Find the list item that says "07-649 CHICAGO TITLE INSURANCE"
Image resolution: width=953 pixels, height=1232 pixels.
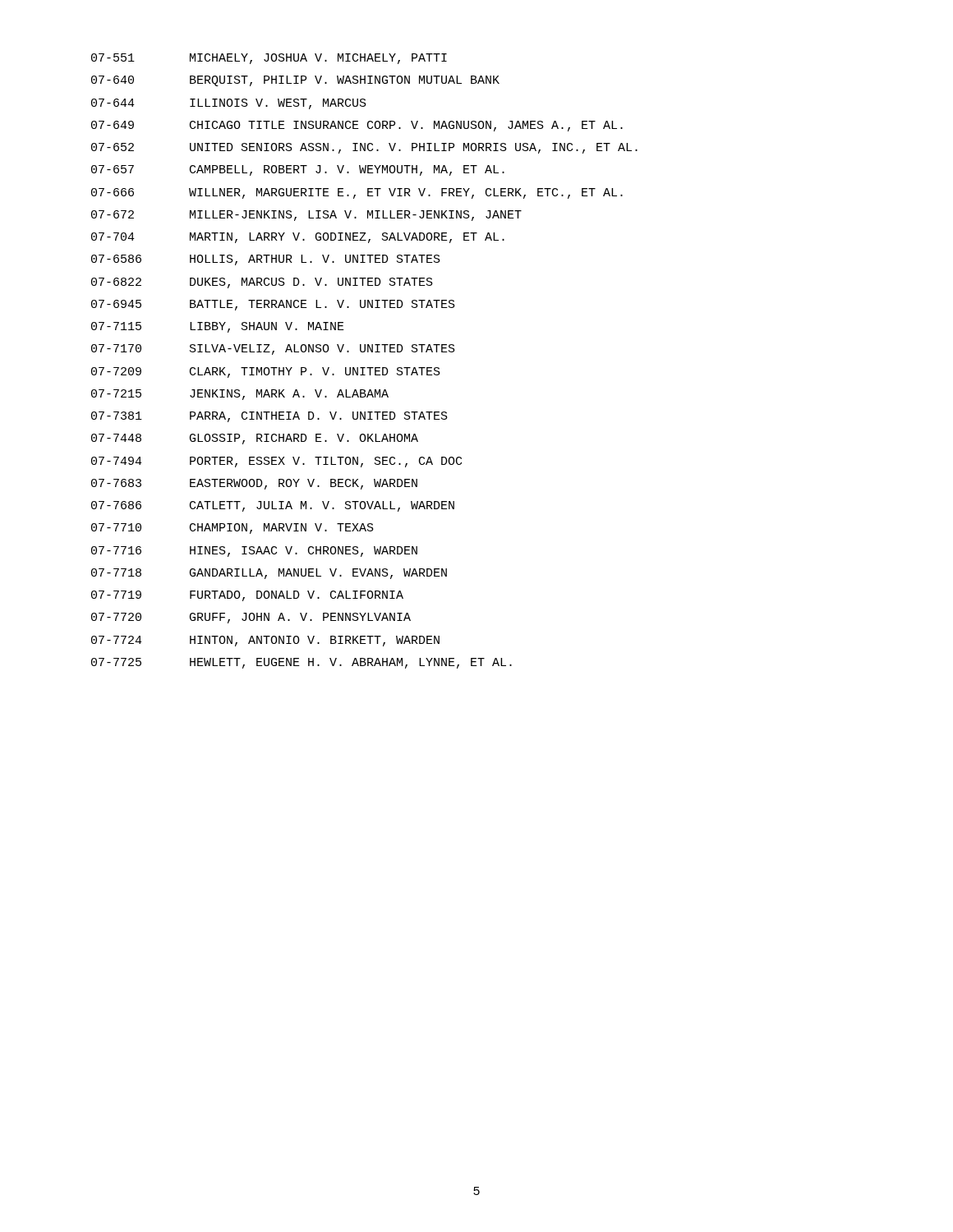pos(489,126)
